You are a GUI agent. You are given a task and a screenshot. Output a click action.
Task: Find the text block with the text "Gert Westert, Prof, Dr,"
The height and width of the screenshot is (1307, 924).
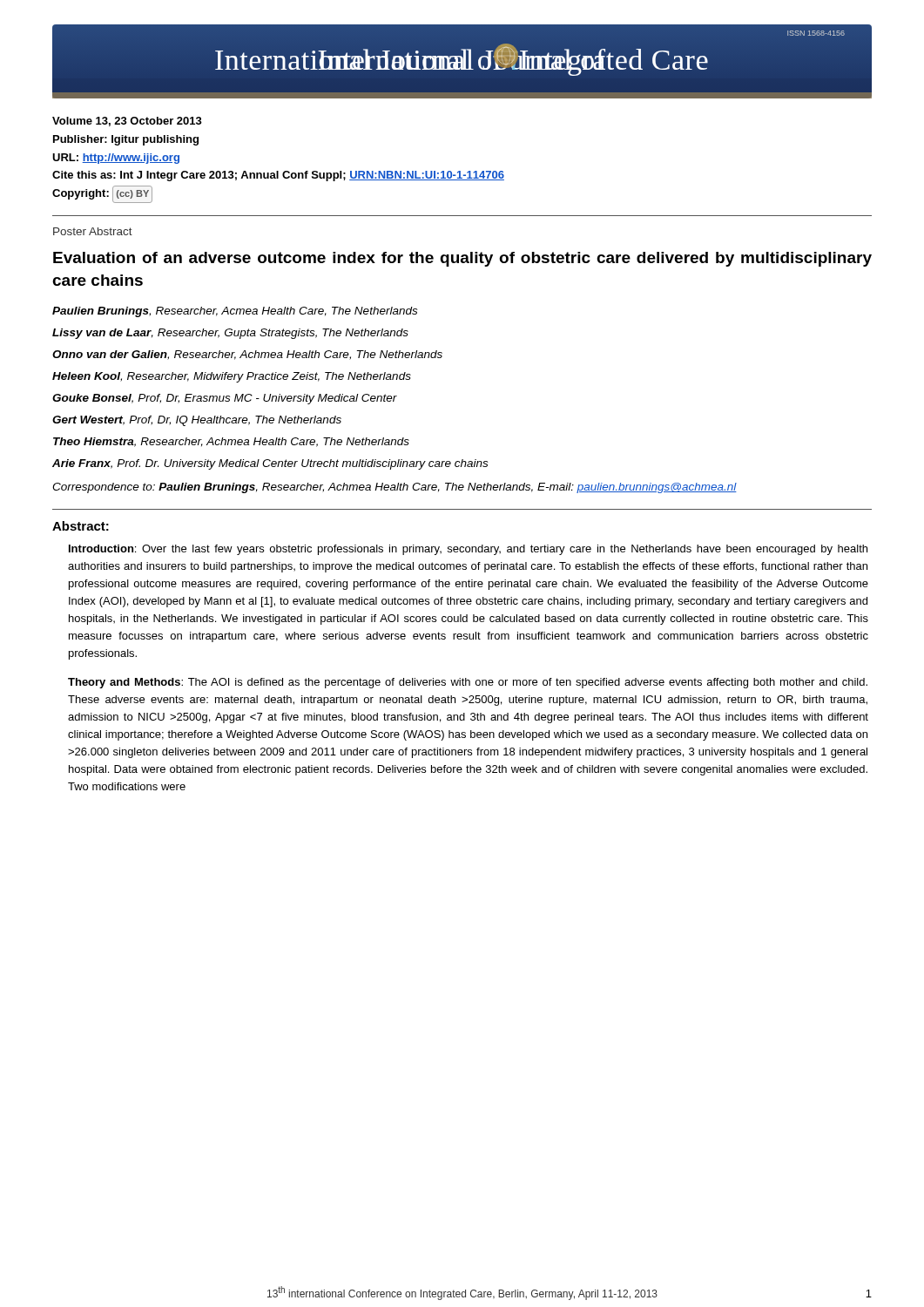(197, 419)
